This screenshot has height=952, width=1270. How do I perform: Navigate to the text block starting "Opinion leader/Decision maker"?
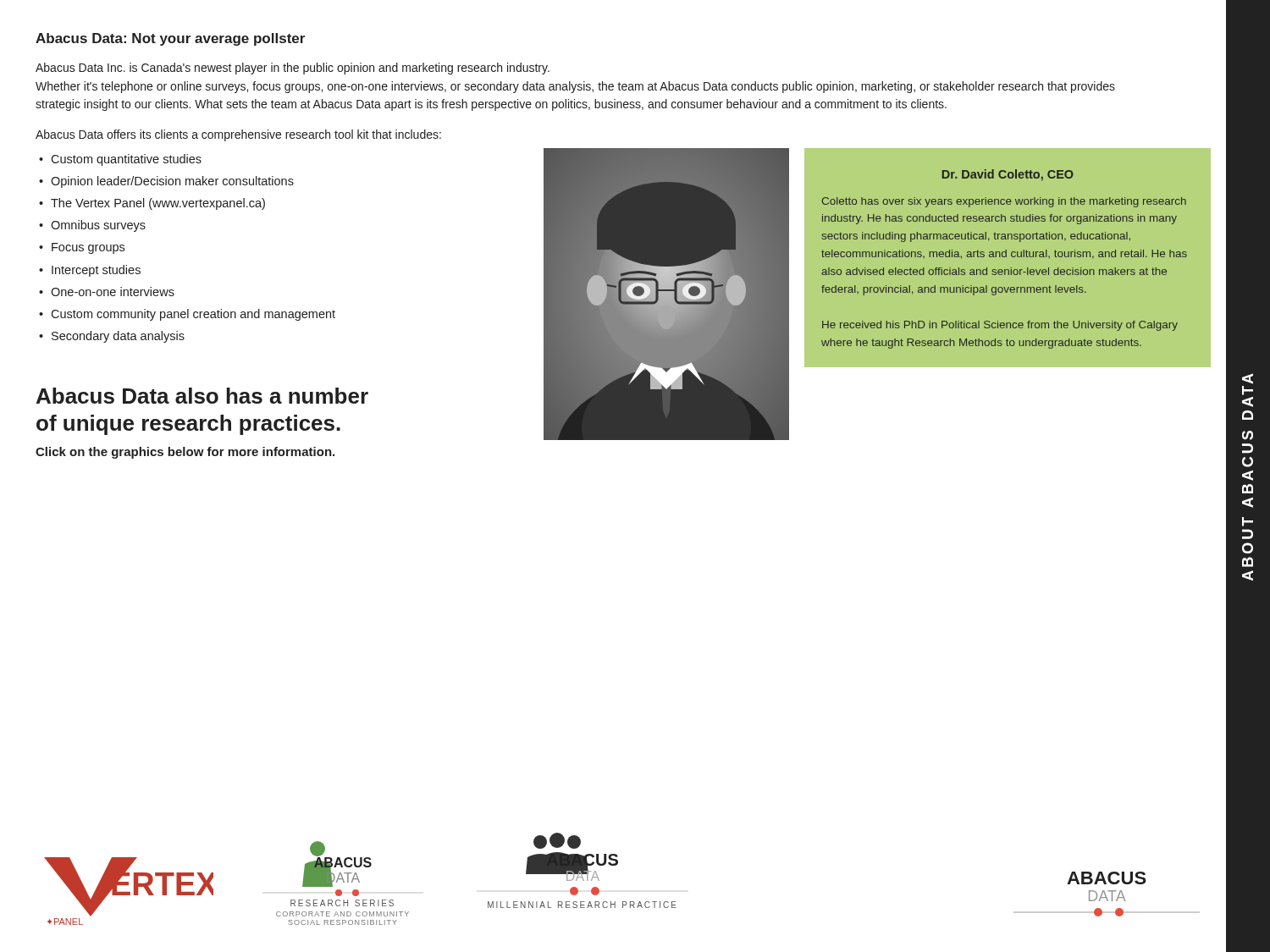point(172,181)
